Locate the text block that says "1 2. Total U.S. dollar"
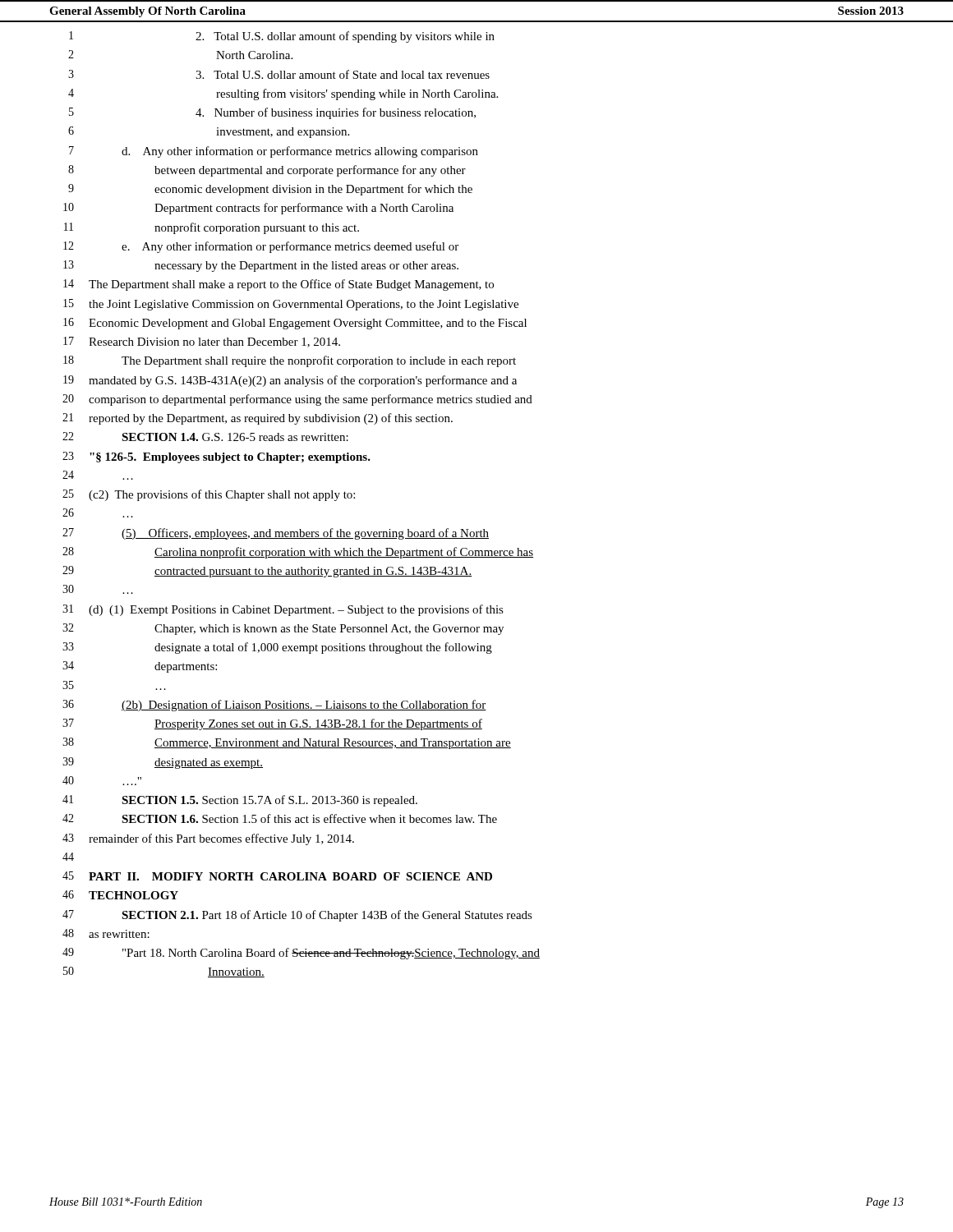Viewport: 953px width, 1232px height. click(476, 37)
